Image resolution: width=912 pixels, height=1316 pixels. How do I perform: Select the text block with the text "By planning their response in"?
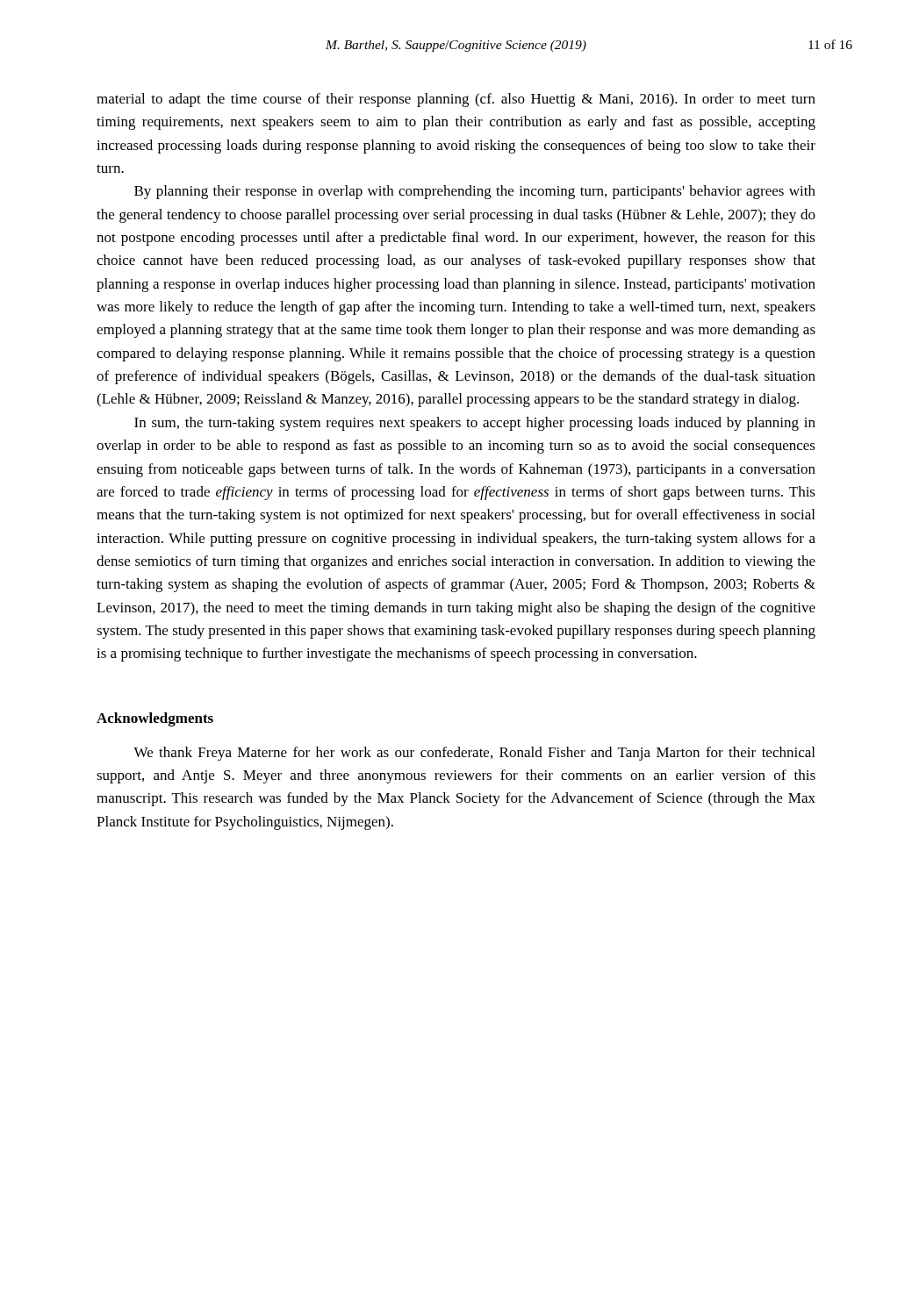pos(456,296)
